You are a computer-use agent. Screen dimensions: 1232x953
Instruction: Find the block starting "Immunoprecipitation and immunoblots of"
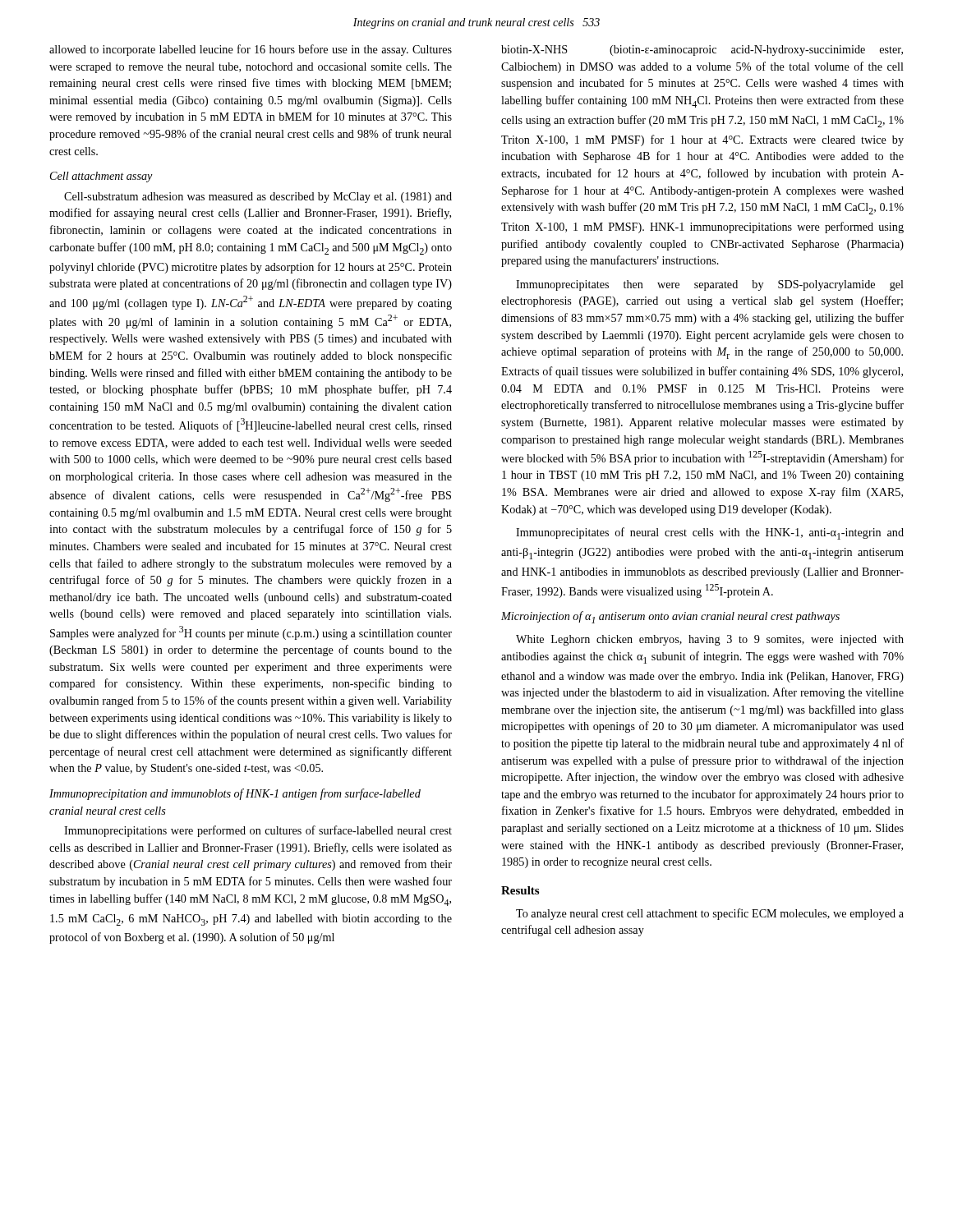235,802
